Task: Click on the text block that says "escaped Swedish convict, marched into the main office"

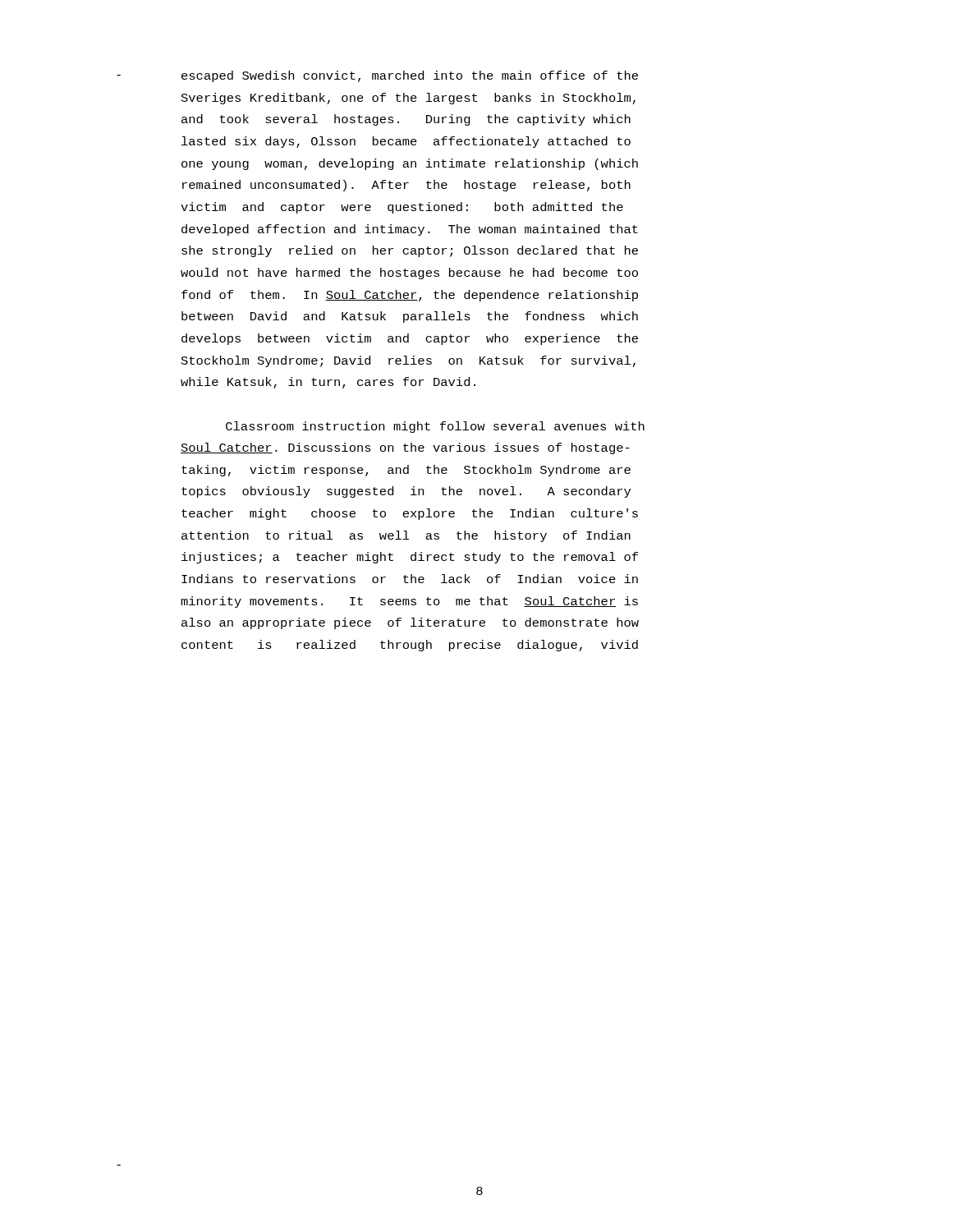Action: 516,230
